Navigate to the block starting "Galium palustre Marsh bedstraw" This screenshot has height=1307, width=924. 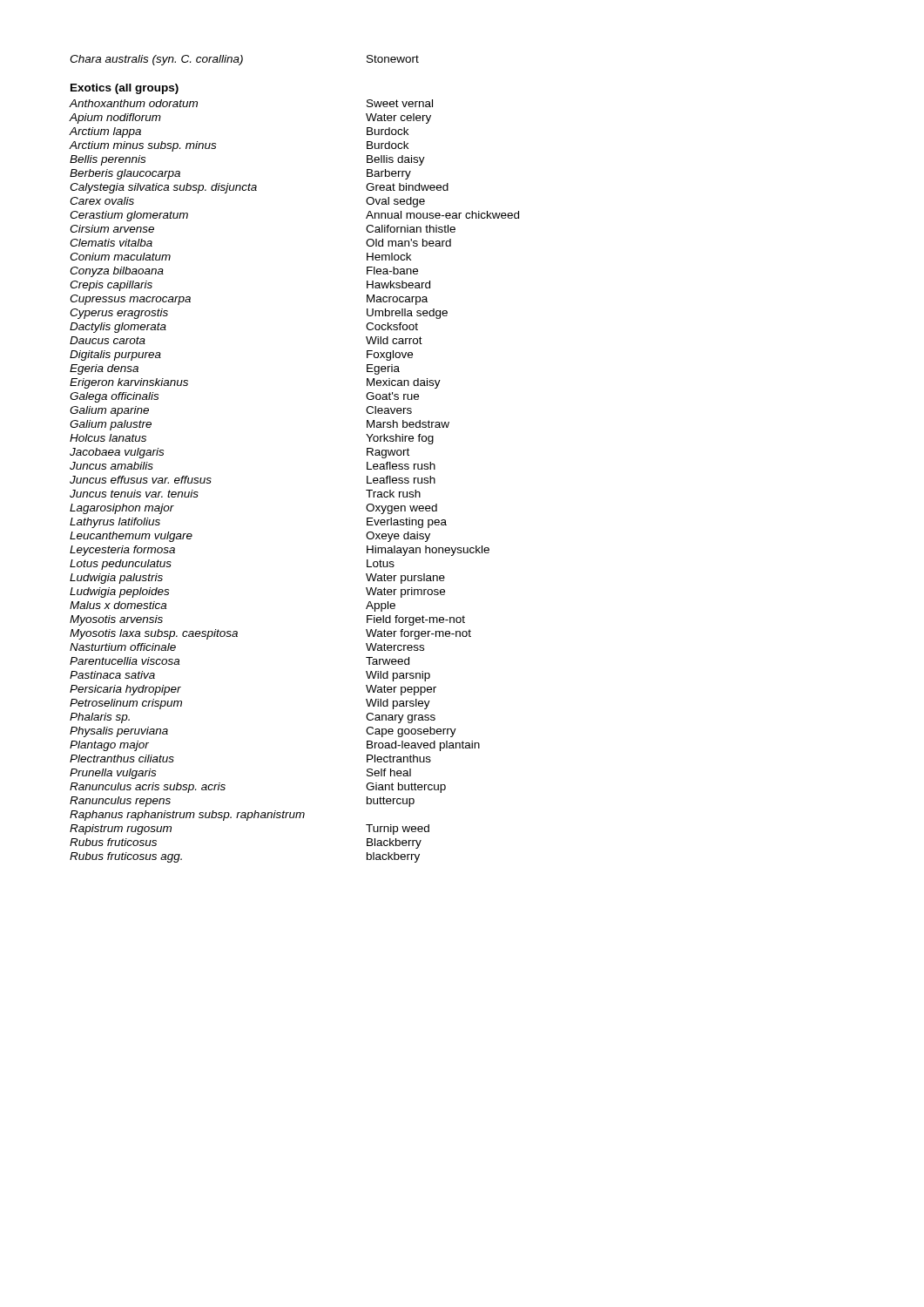click(x=116, y=425)
